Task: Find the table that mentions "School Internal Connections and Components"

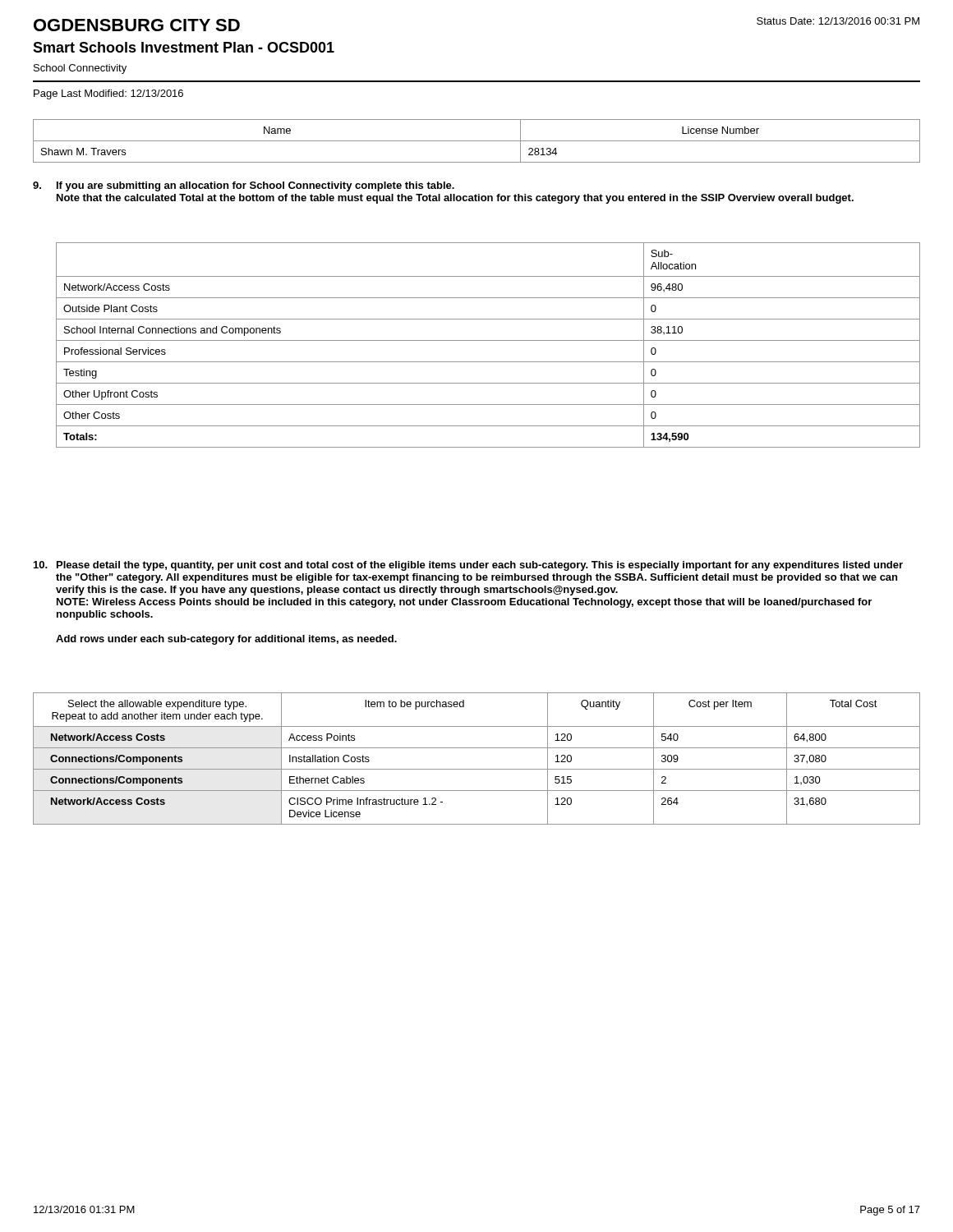Action: click(488, 345)
